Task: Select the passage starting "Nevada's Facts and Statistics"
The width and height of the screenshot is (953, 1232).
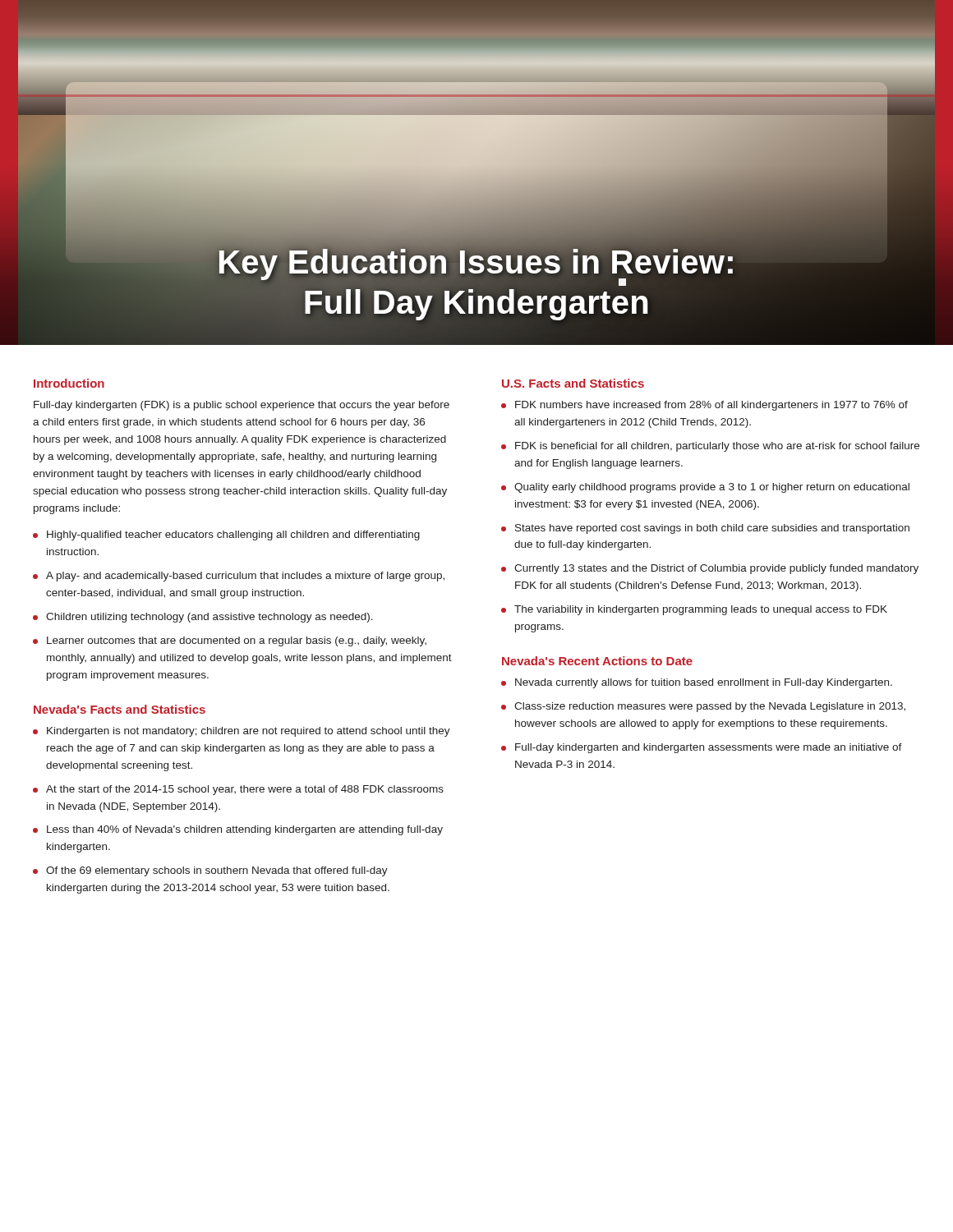Action: pyautogui.click(x=120, y=709)
